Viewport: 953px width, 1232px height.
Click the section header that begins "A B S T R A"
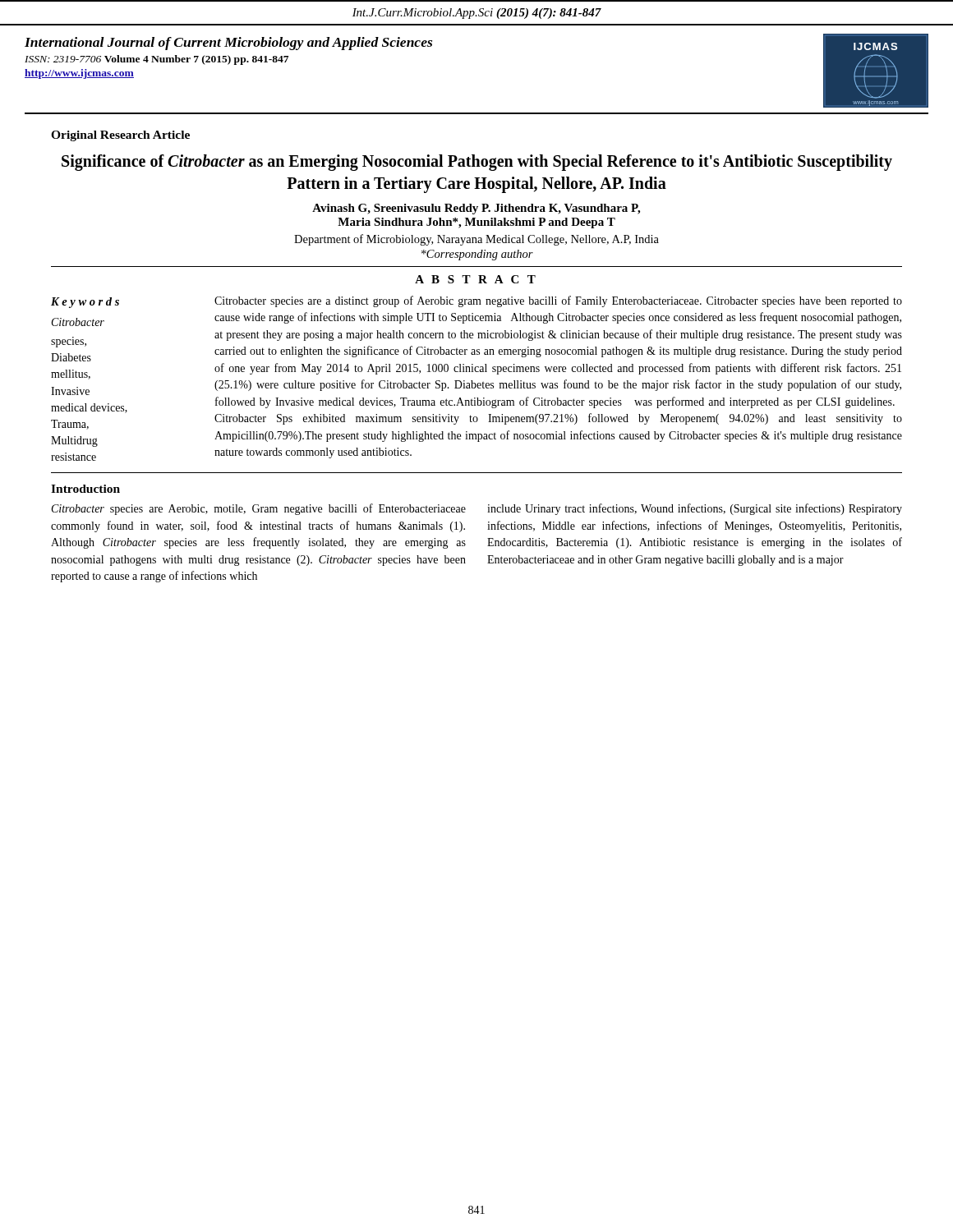pyautogui.click(x=476, y=279)
